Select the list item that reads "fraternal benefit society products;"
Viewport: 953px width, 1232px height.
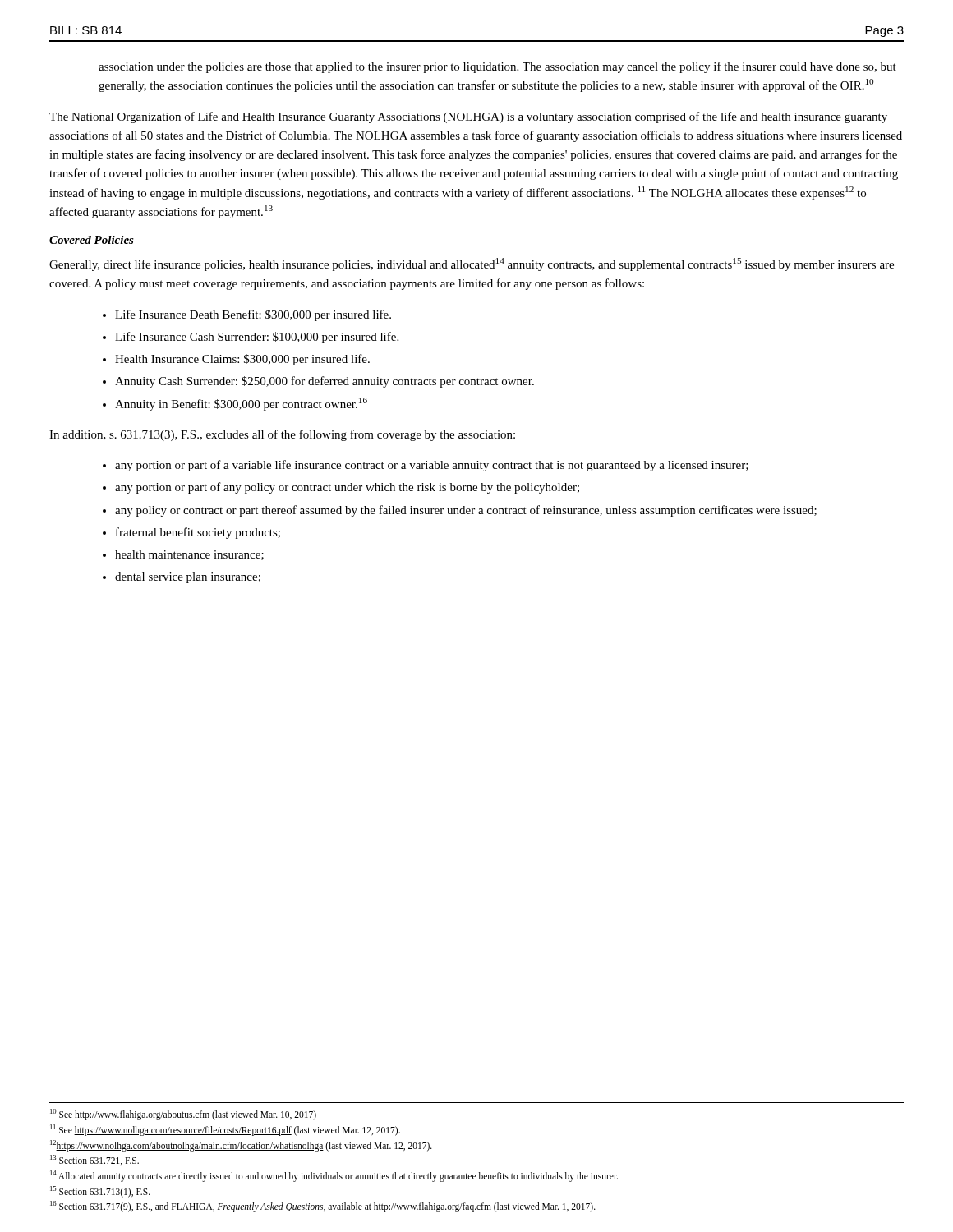[198, 532]
